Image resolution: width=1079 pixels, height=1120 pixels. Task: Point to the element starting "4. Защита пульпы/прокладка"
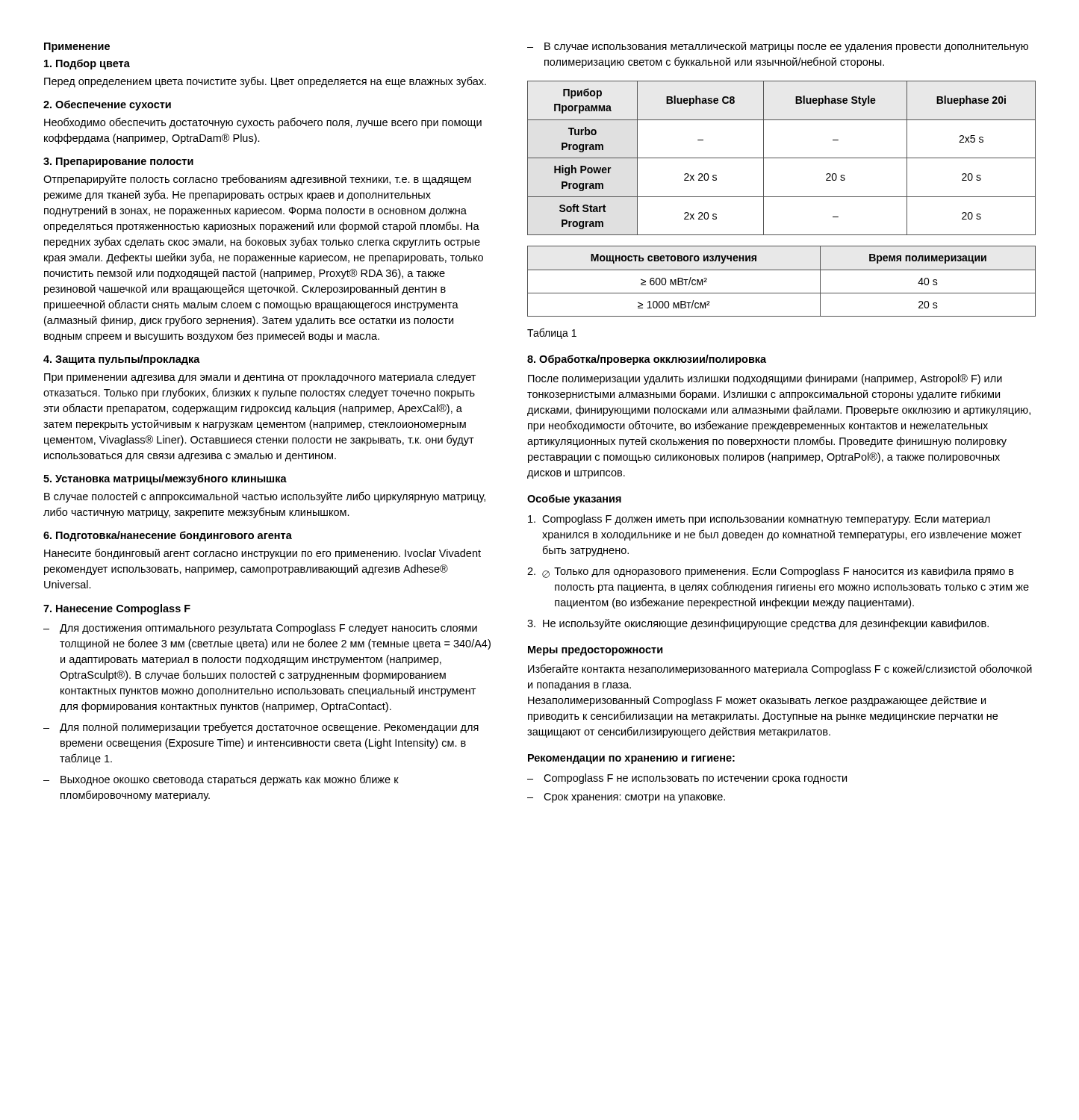tap(121, 359)
